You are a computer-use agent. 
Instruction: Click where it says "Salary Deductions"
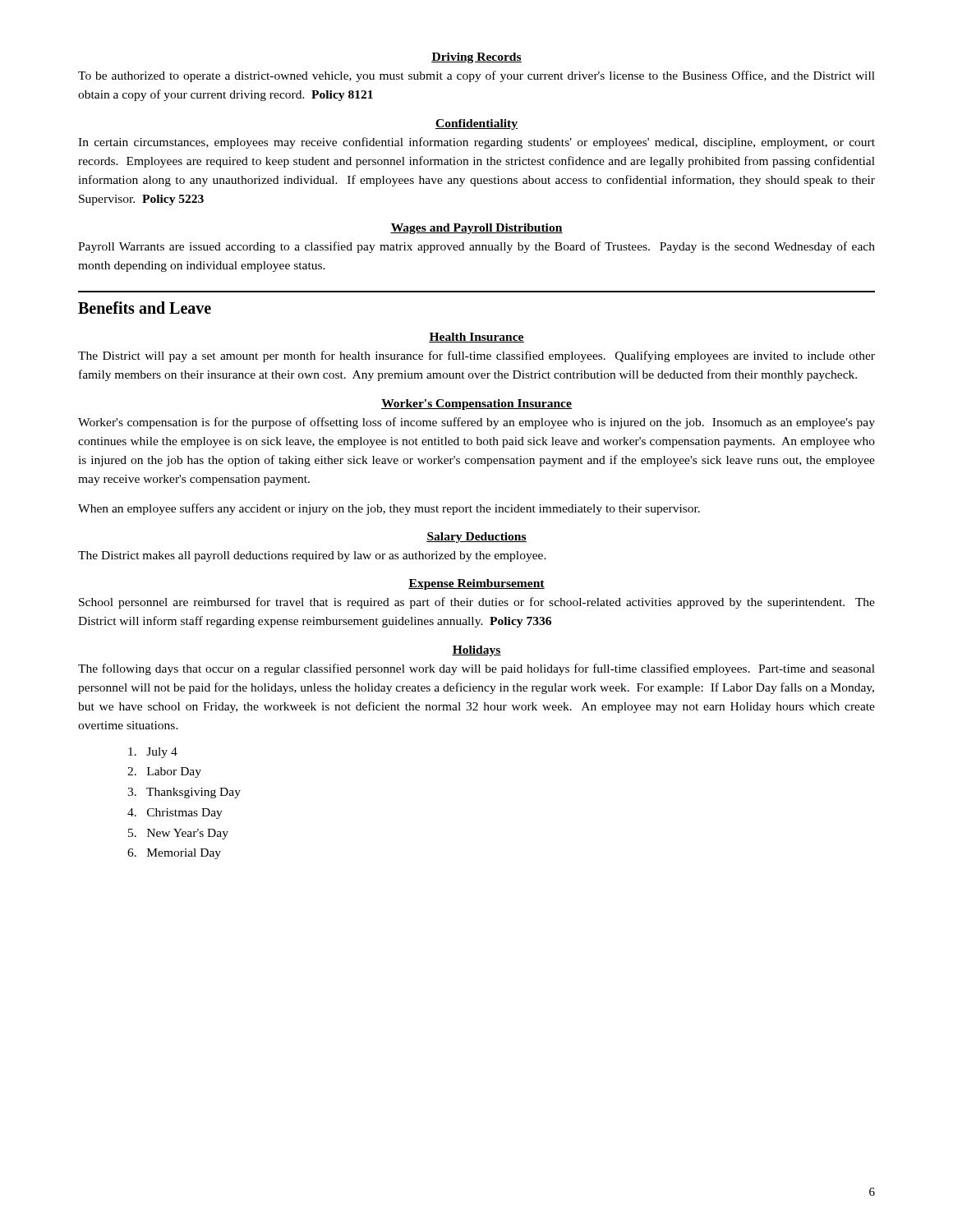476,536
